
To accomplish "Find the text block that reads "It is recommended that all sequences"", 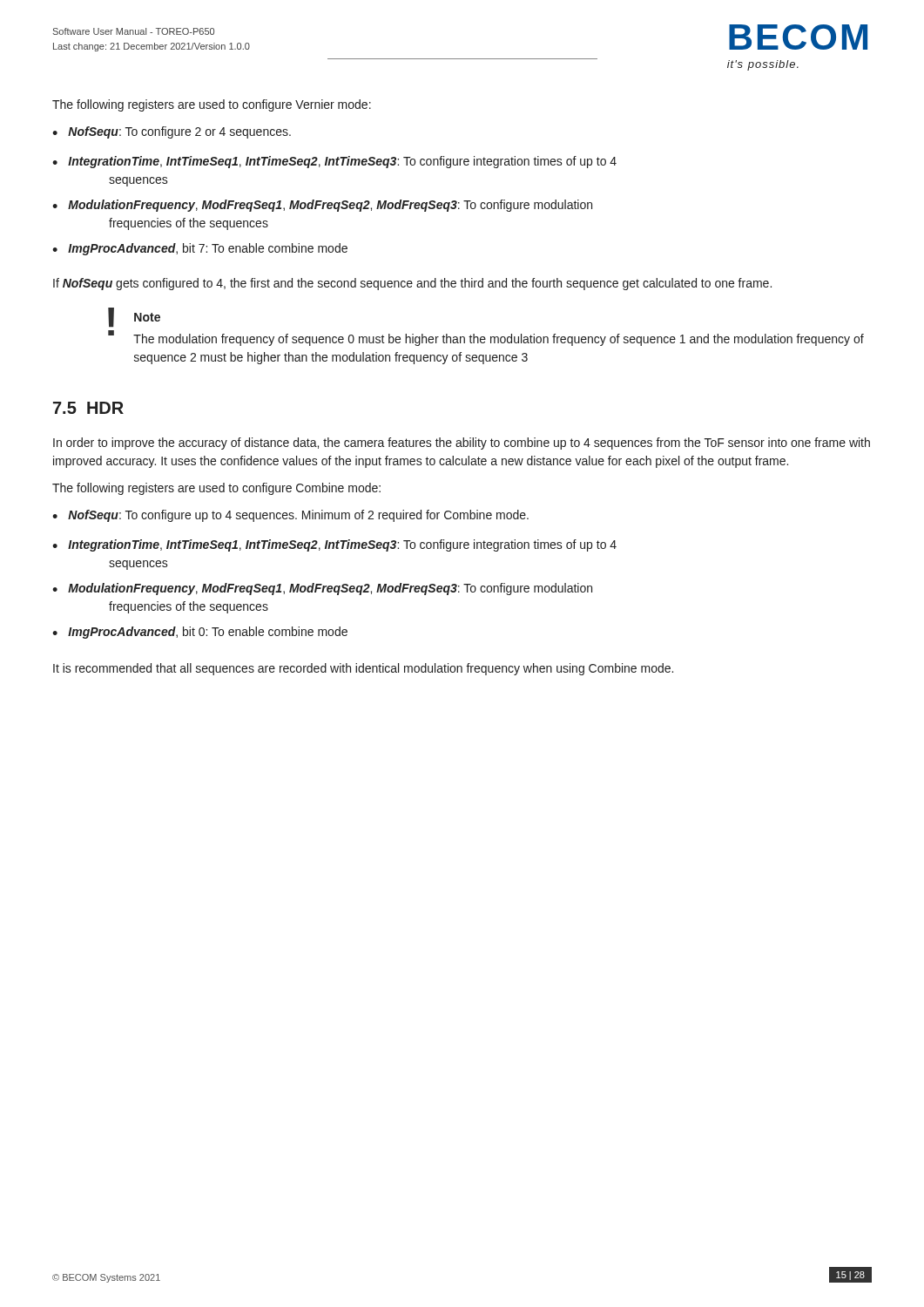I will click(363, 668).
